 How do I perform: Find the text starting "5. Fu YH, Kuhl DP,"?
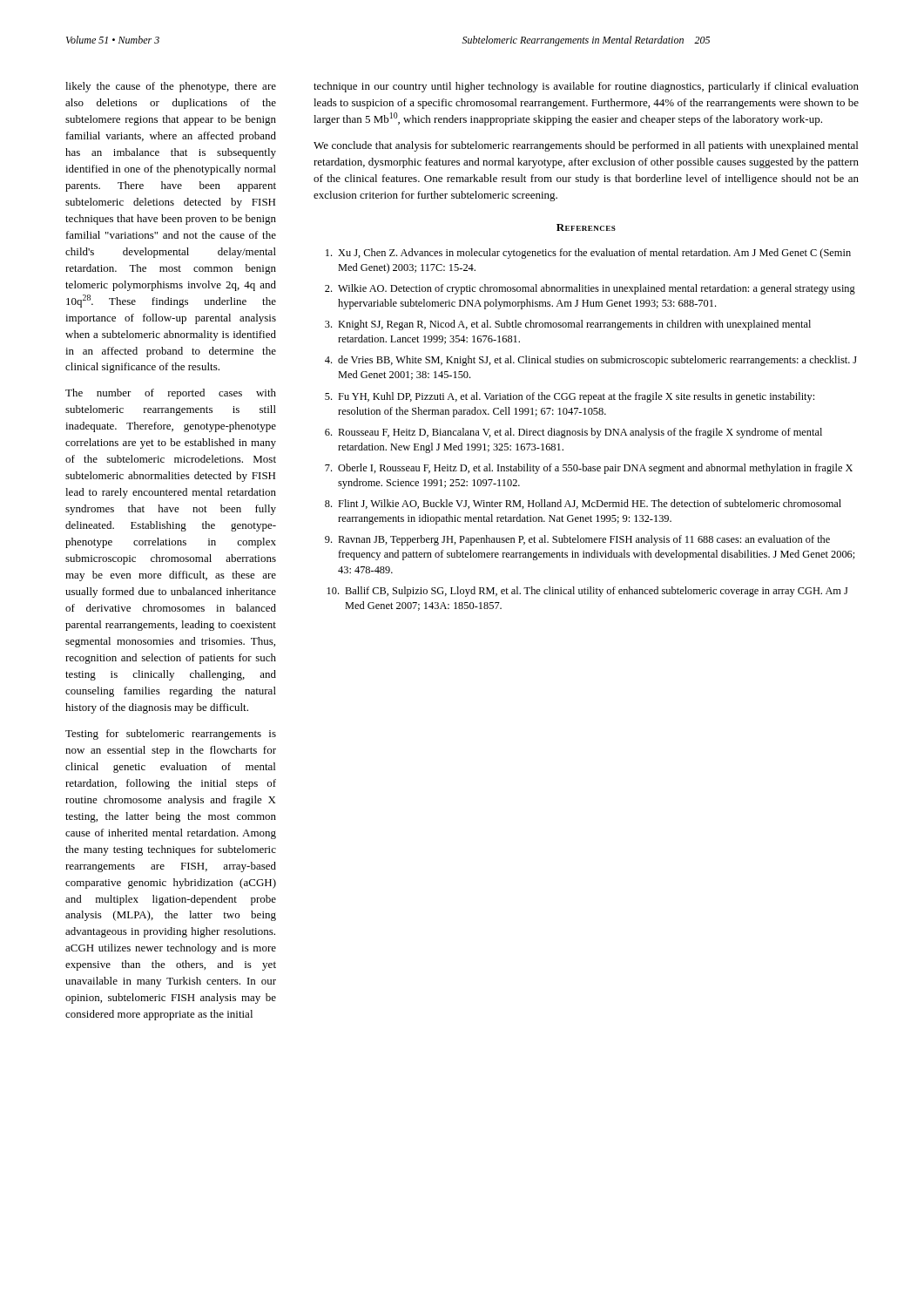point(586,404)
